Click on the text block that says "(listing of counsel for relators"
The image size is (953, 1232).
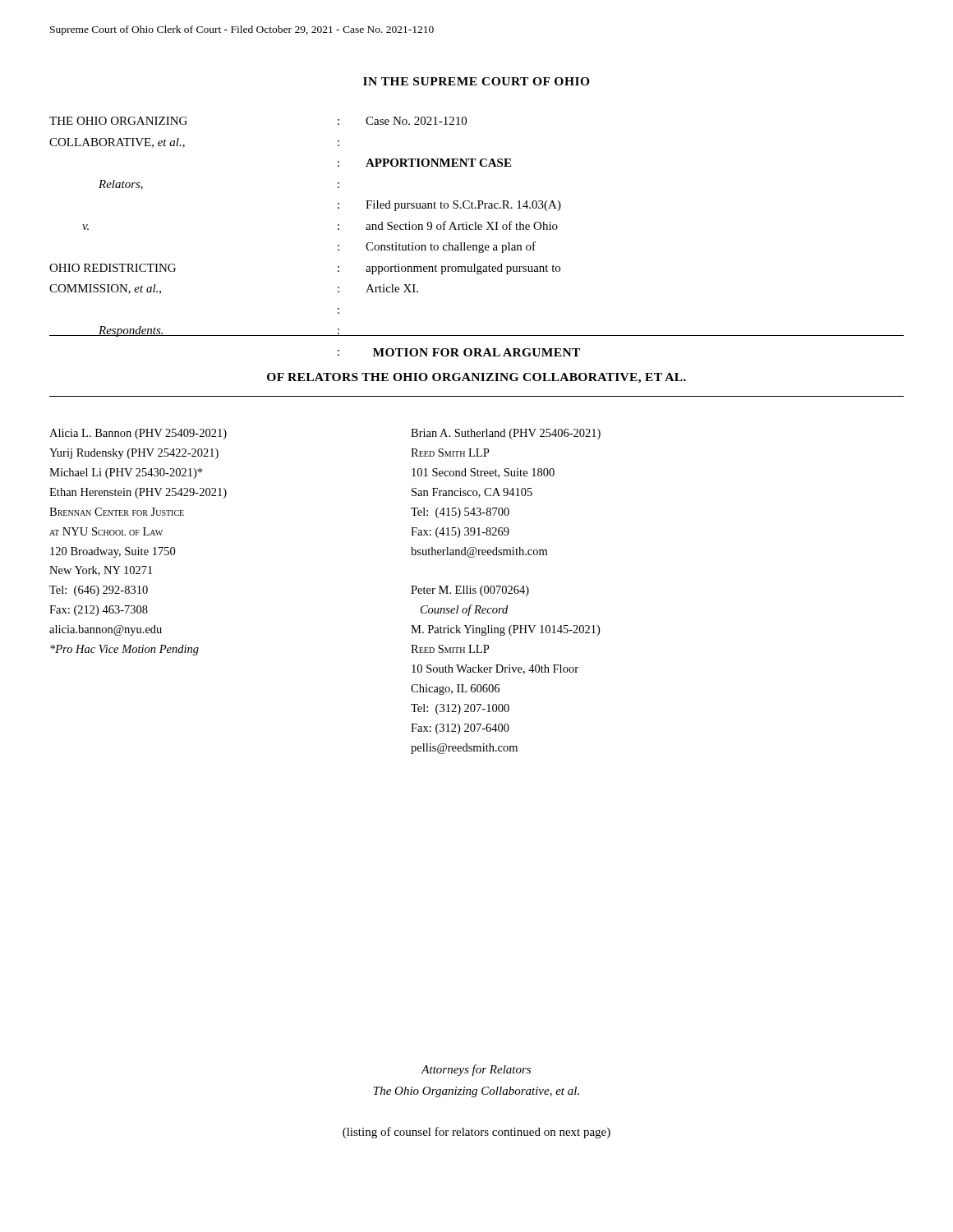pos(476,1132)
